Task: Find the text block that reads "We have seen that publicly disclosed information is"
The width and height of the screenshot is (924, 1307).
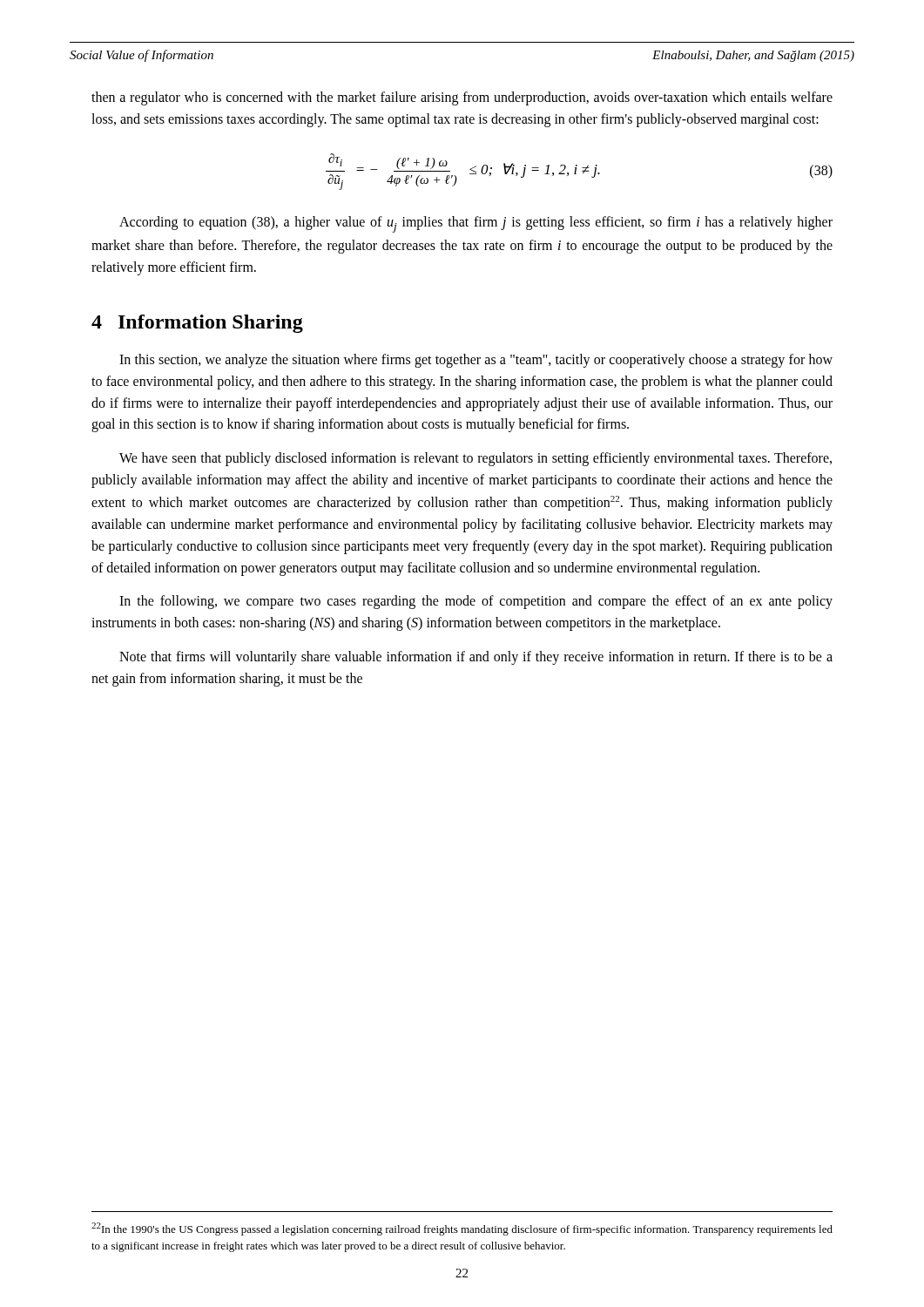Action: pyautogui.click(x=462, y=513)
